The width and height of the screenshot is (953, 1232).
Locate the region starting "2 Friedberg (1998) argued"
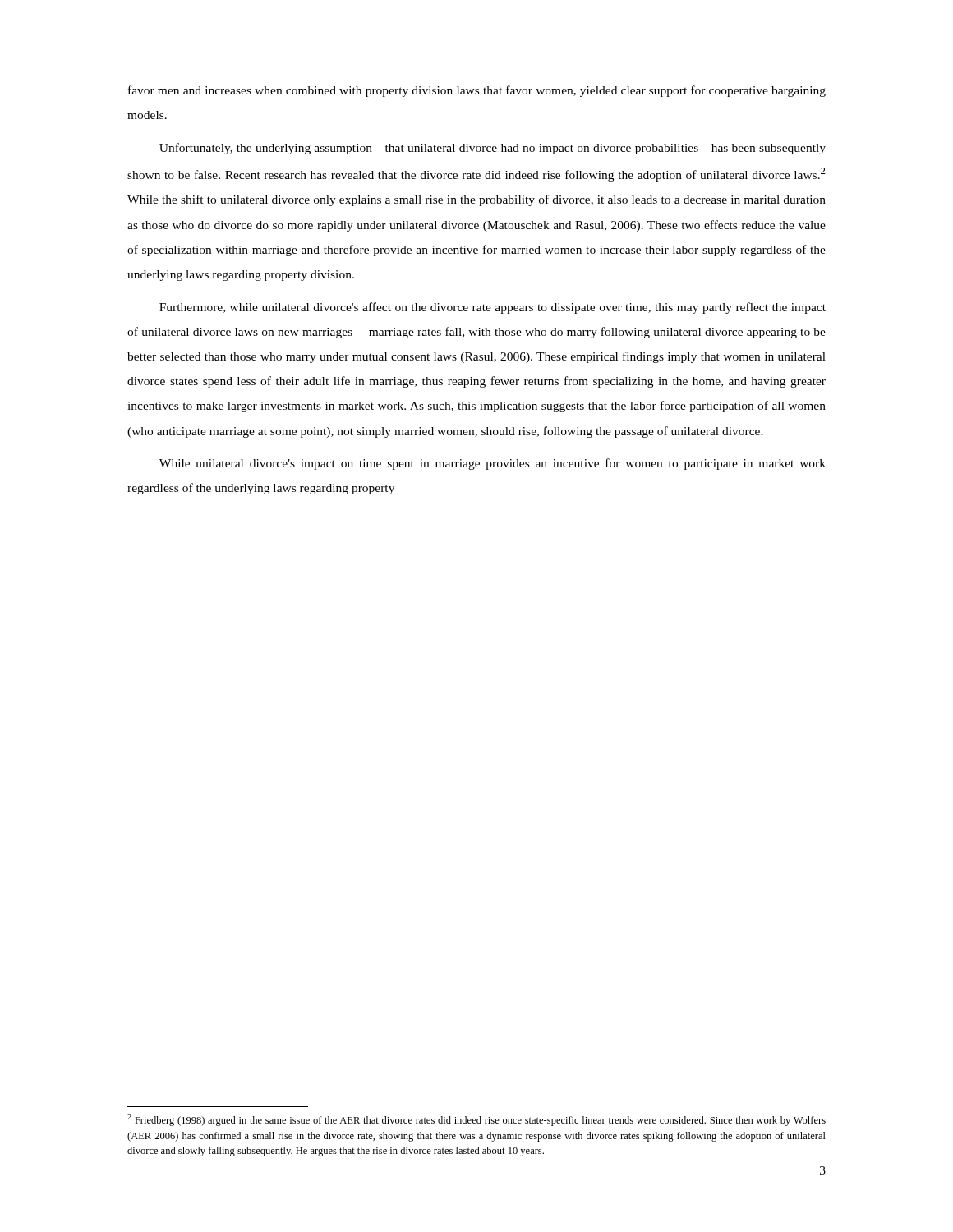pos(476,1134)
